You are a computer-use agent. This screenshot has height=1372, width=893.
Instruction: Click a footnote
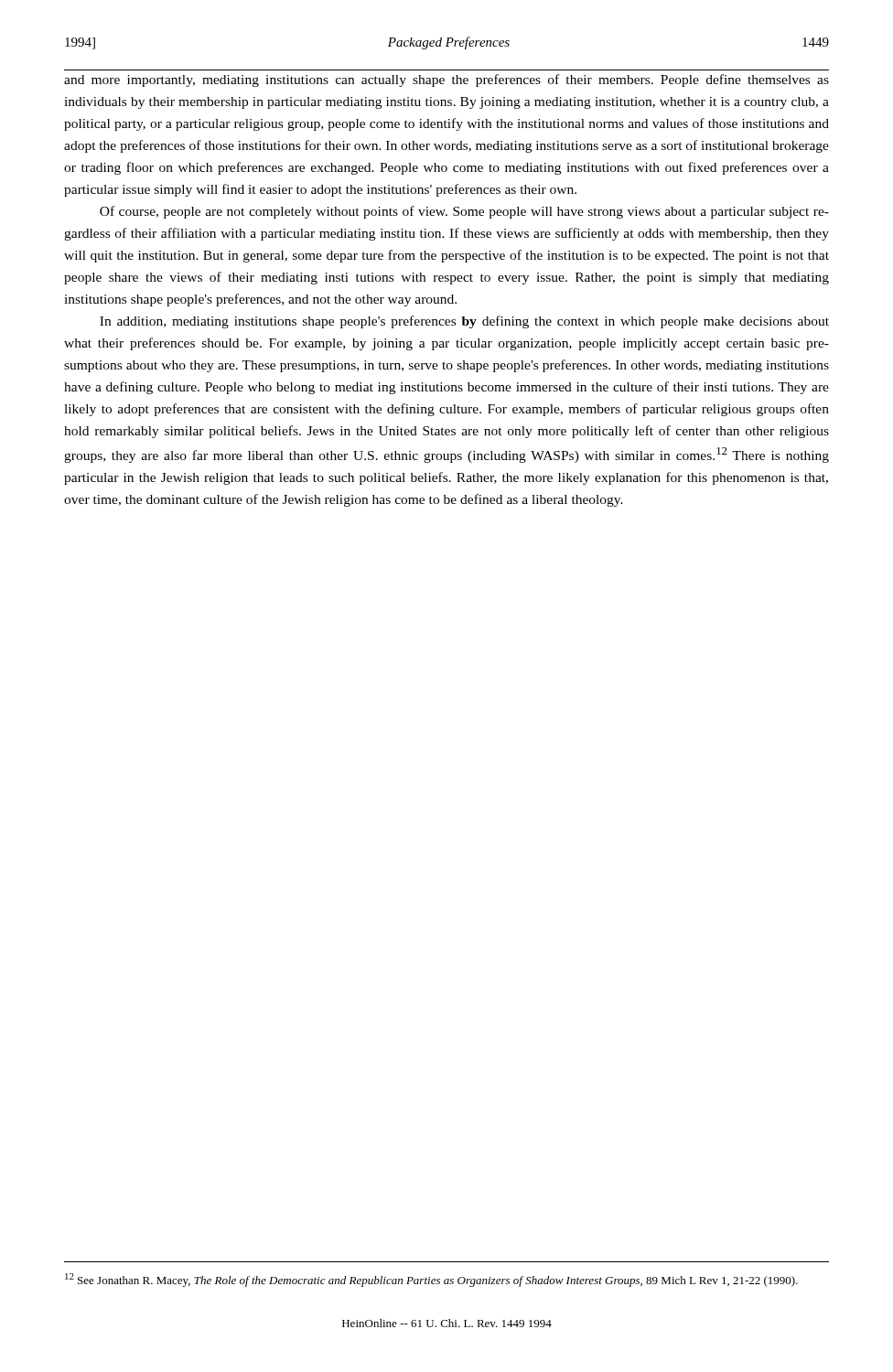point(446,1280)
